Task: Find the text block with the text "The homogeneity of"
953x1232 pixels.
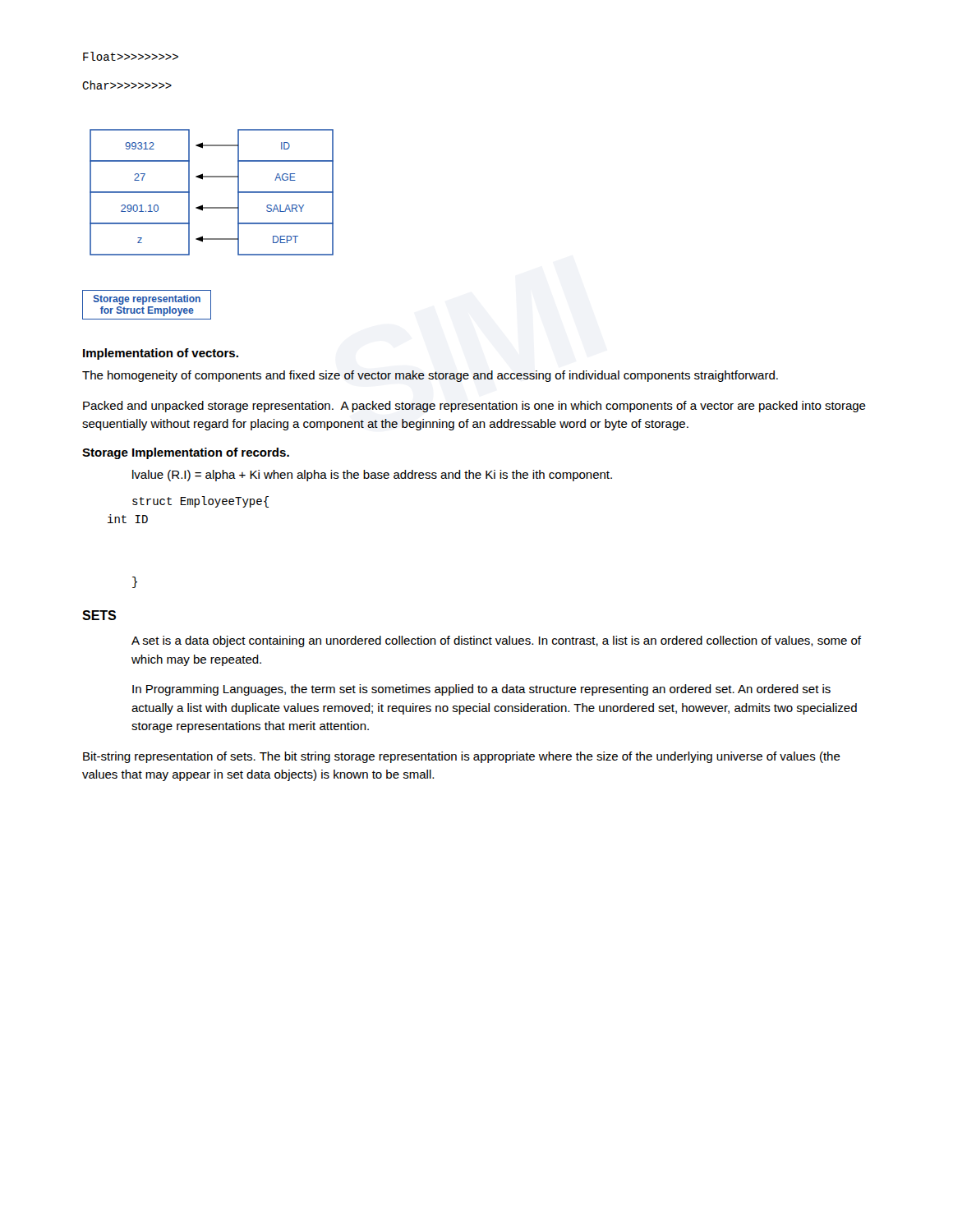Action: point(430,375)
